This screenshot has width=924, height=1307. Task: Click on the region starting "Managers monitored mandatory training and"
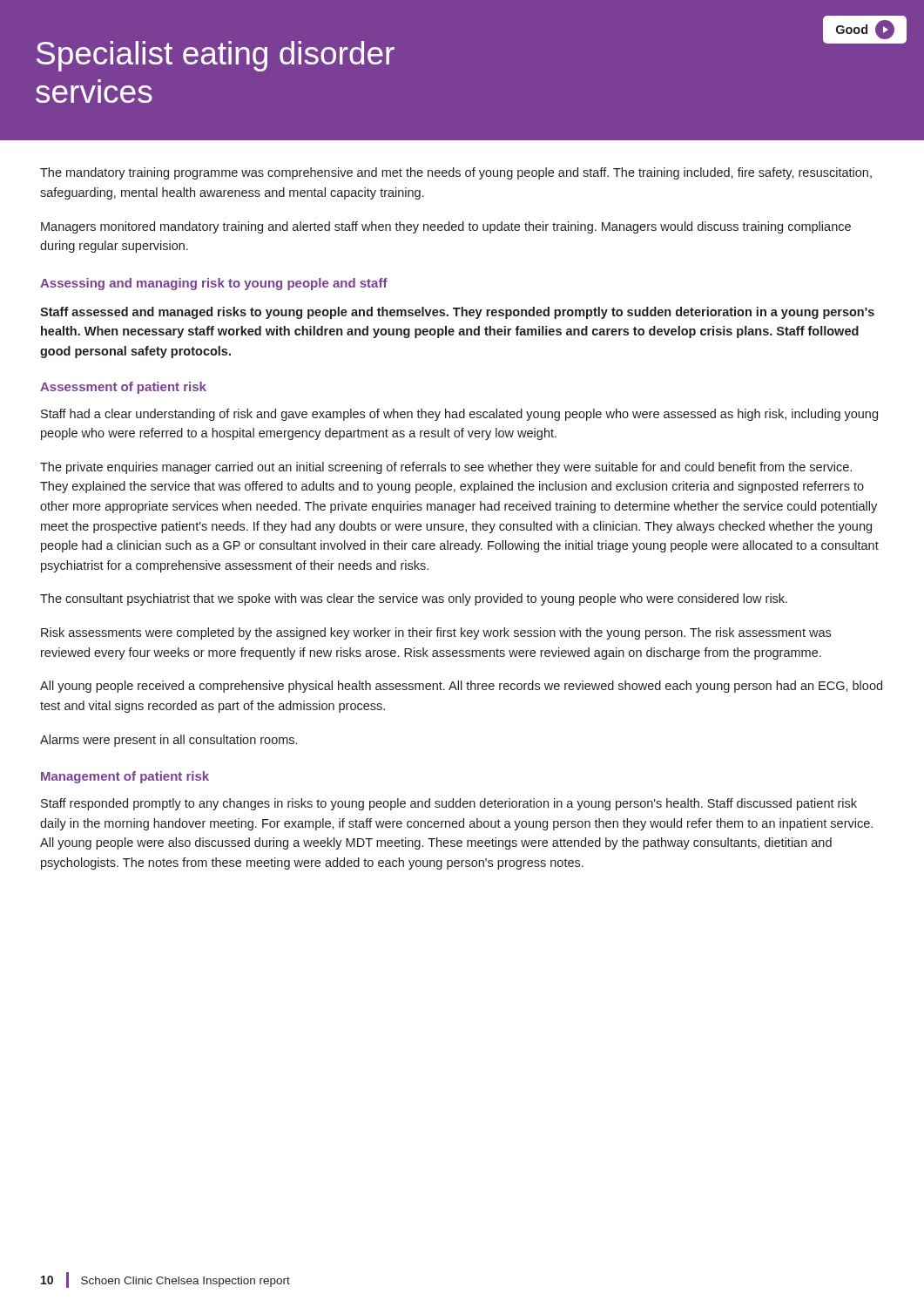pos(446,236)
